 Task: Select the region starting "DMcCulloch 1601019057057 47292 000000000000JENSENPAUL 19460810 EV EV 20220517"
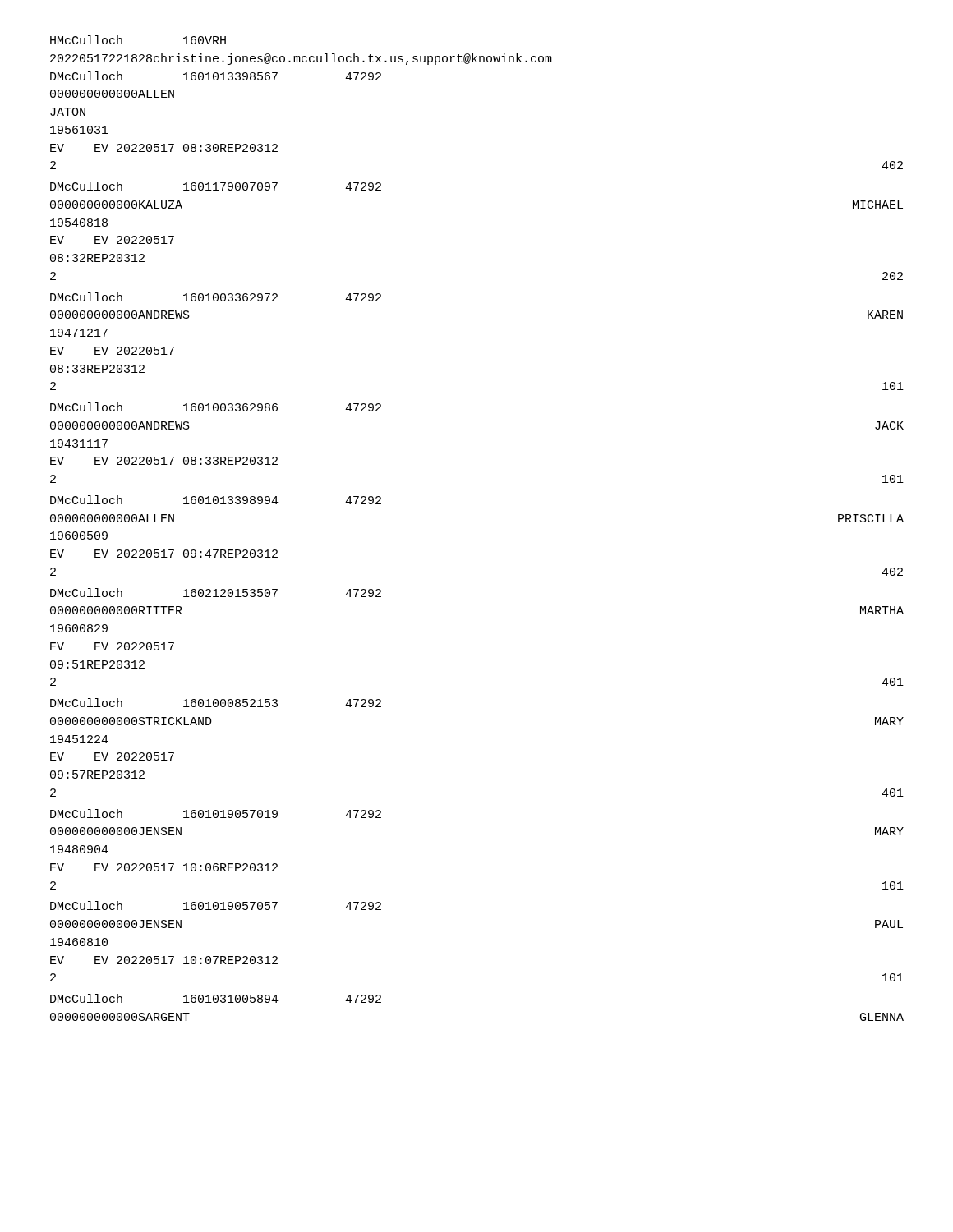pyautogui.click(x=216, y=906)
